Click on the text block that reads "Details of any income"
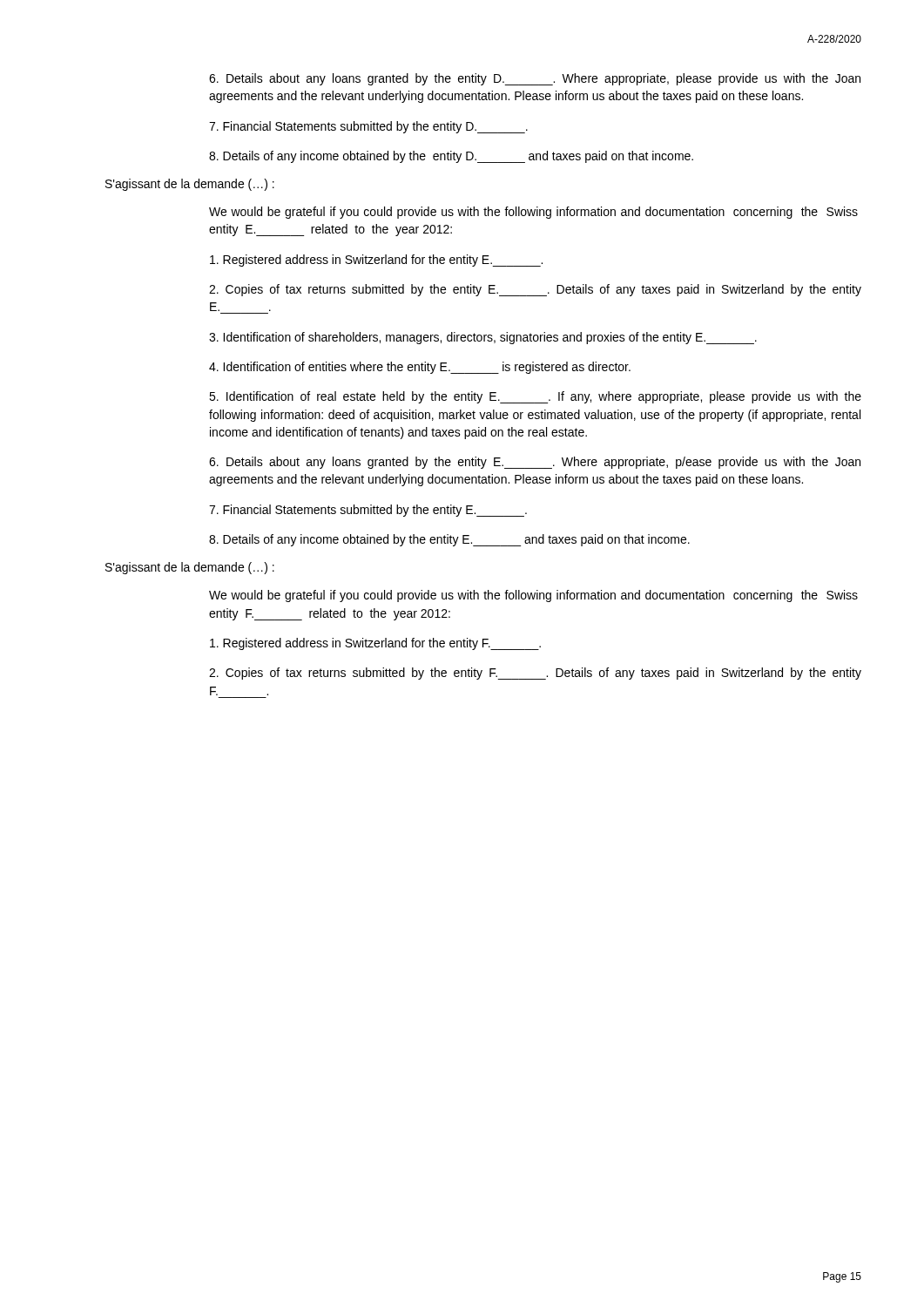 point(452,156)
